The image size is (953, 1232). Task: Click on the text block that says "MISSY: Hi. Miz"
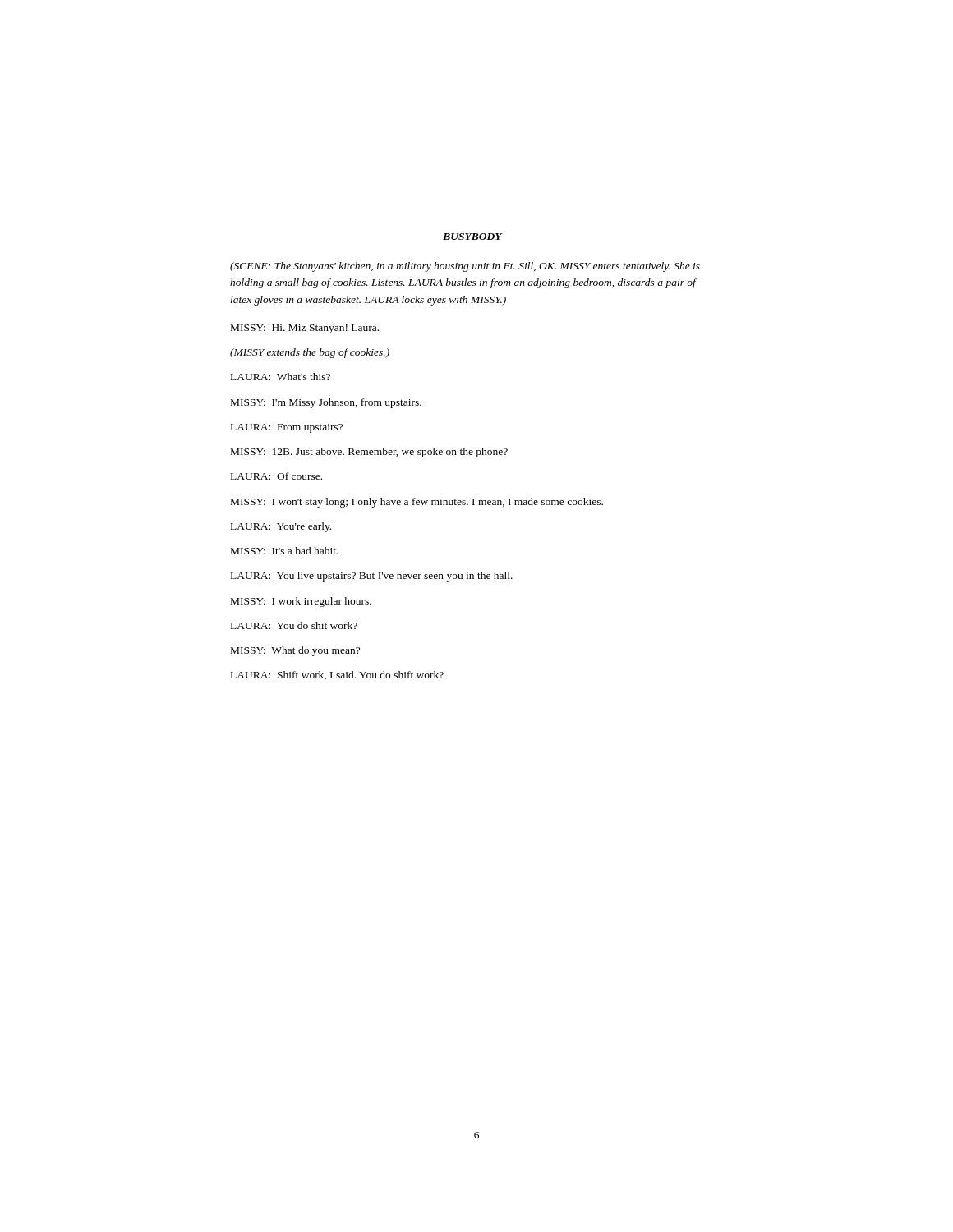point(305,327)
